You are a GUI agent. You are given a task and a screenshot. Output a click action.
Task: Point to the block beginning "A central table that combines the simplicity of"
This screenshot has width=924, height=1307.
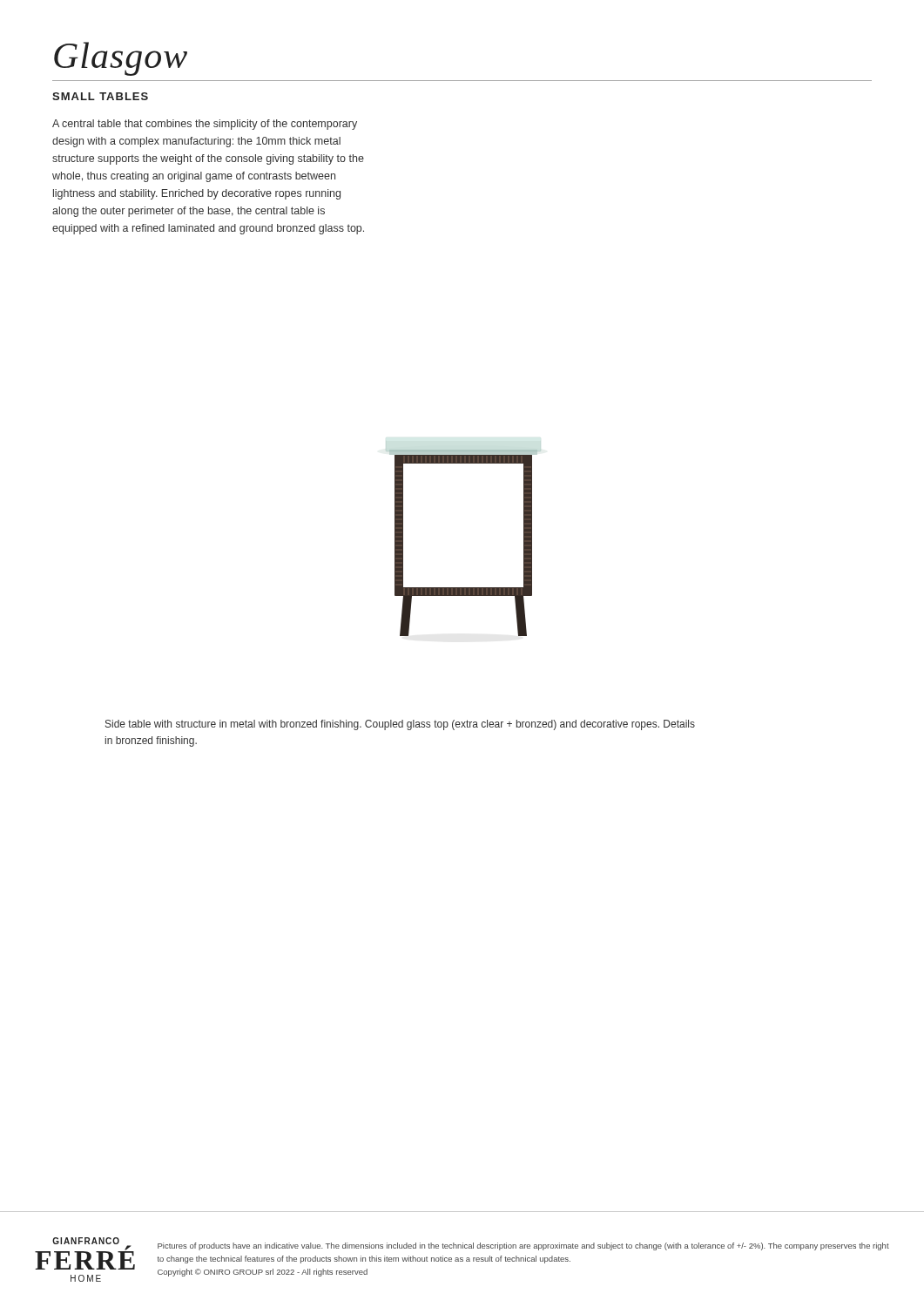209,176
